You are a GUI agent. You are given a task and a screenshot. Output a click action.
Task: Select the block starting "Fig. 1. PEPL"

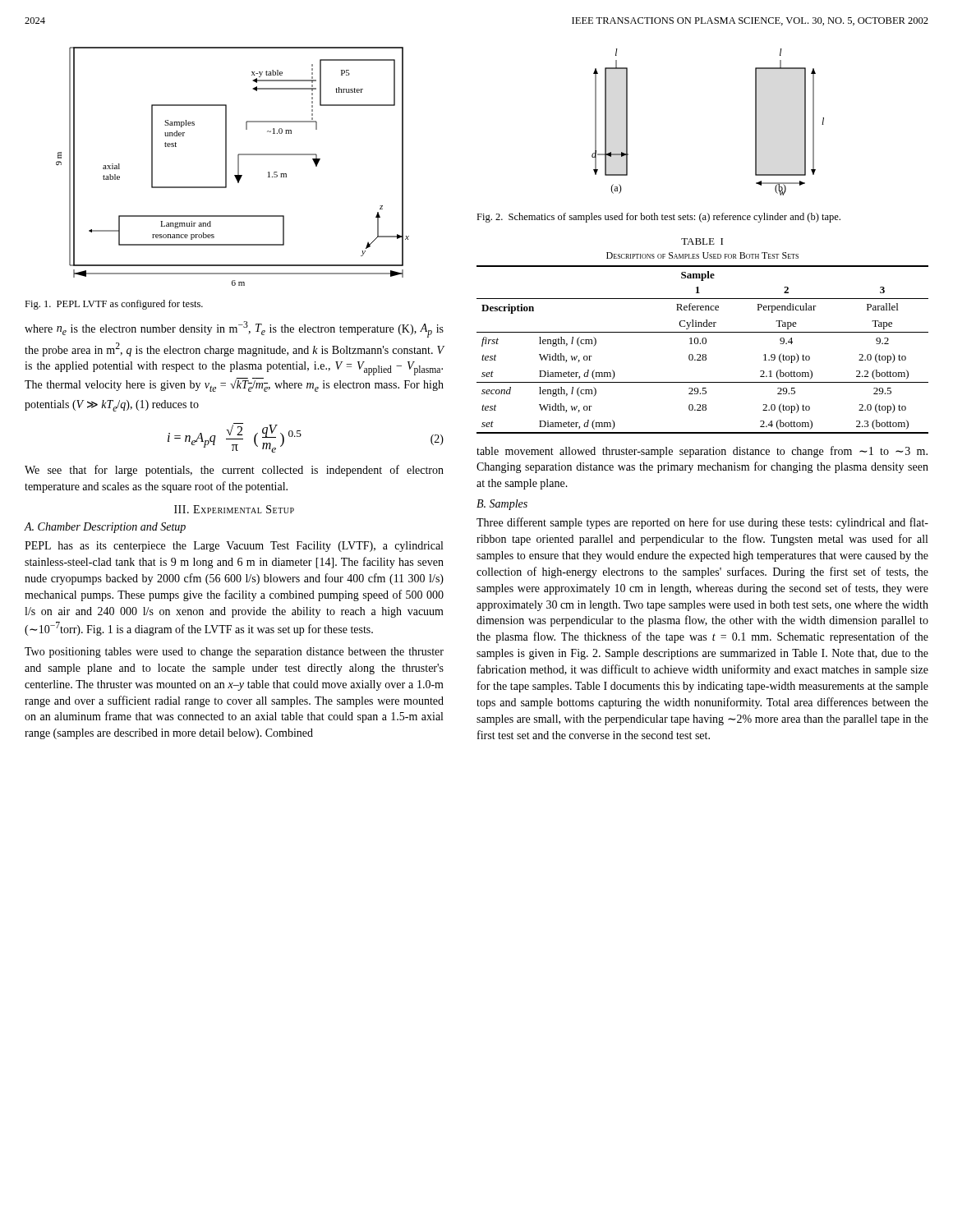(114, 304)
